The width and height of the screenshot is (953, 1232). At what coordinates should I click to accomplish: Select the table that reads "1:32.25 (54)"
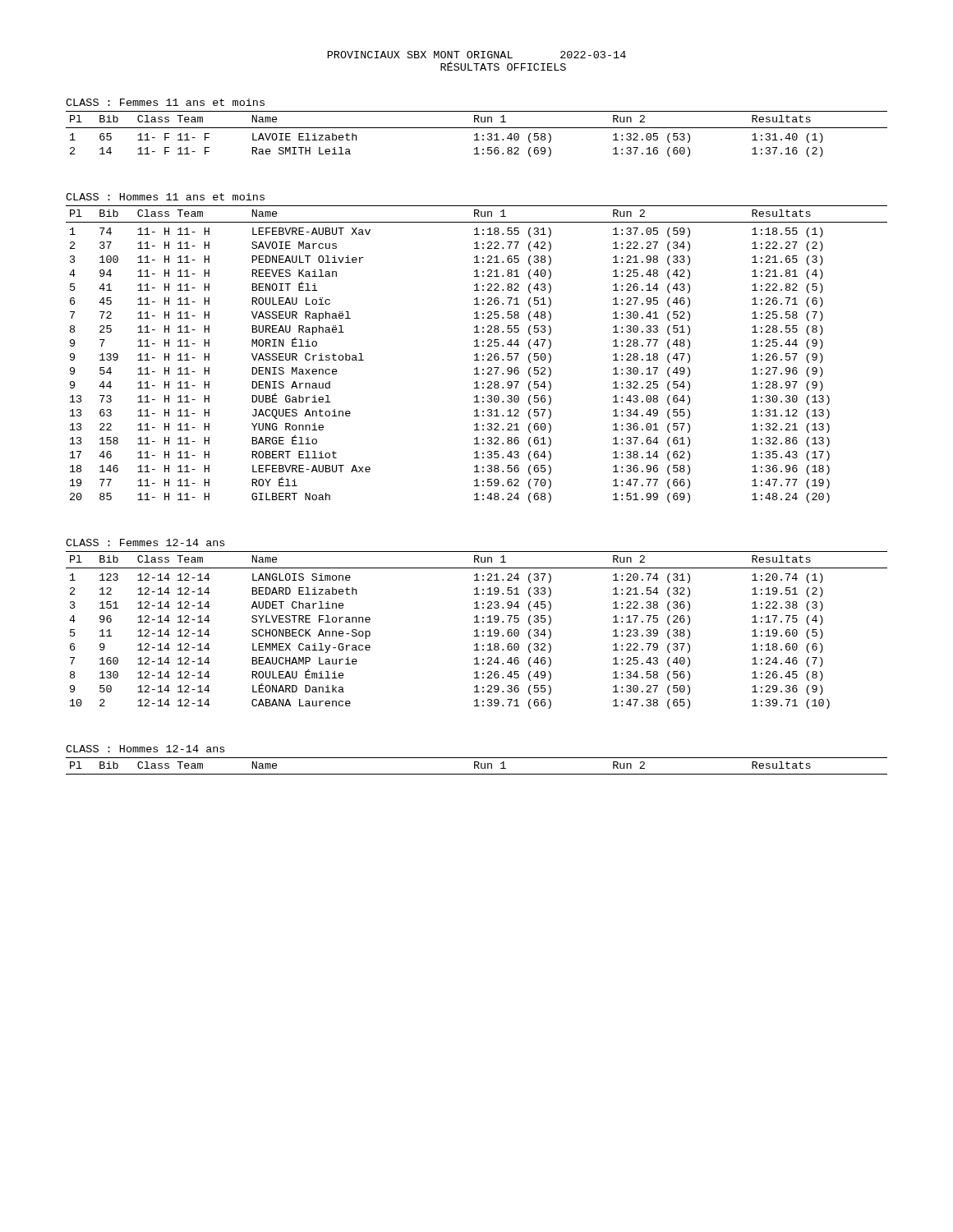click(476, 355)
